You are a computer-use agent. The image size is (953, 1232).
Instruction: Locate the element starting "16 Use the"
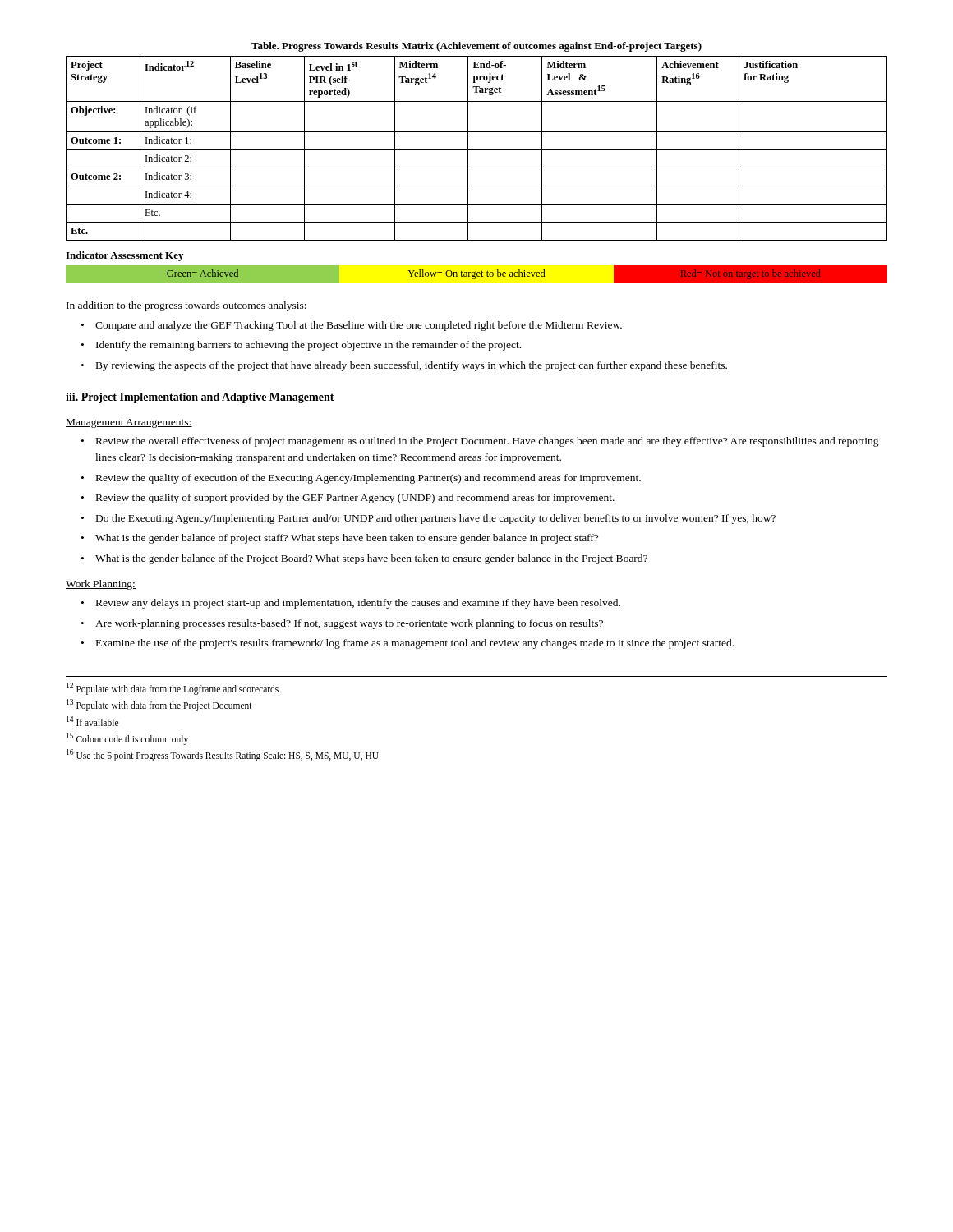point(222,754)
